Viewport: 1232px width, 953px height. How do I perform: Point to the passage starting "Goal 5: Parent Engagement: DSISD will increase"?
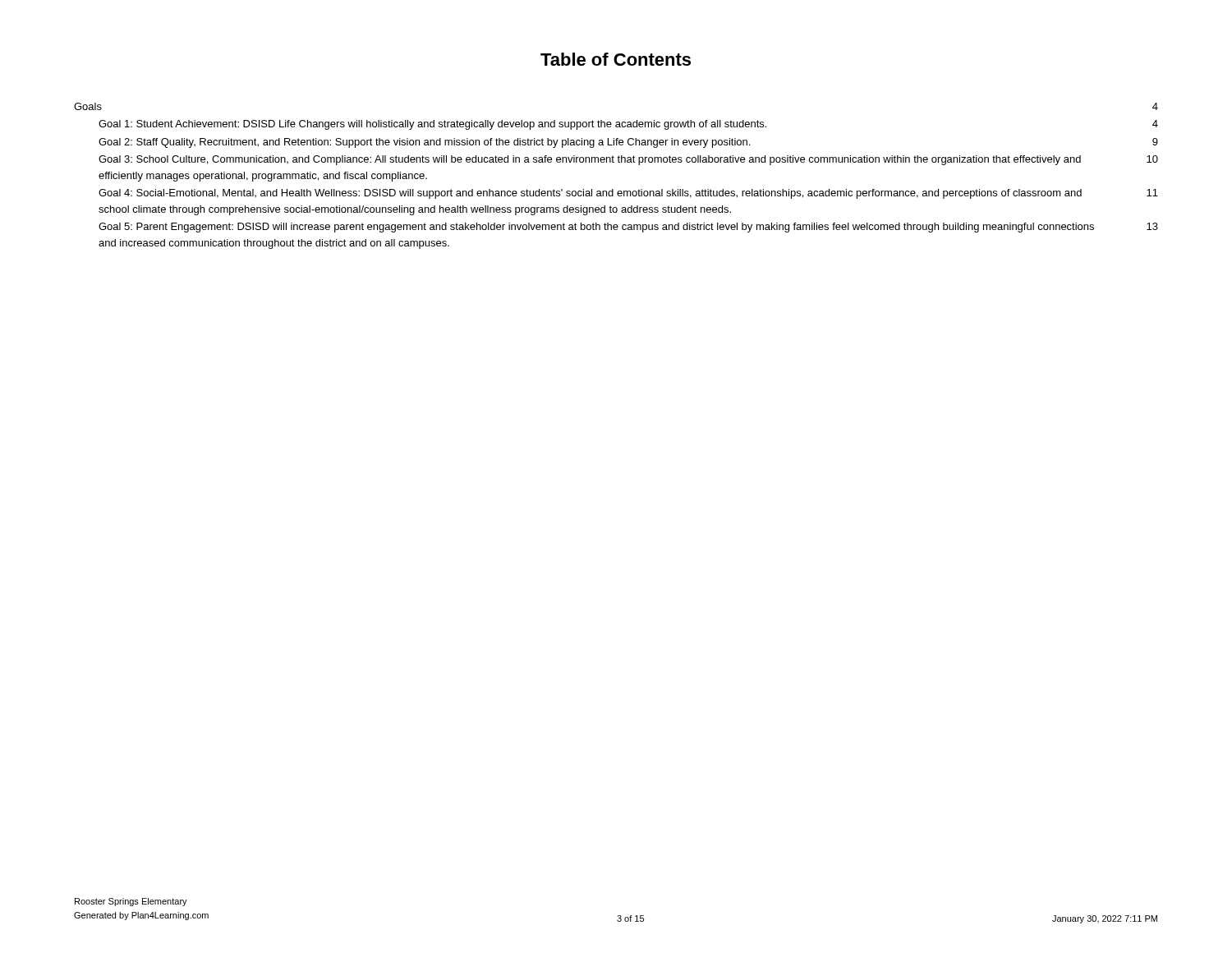628,235
